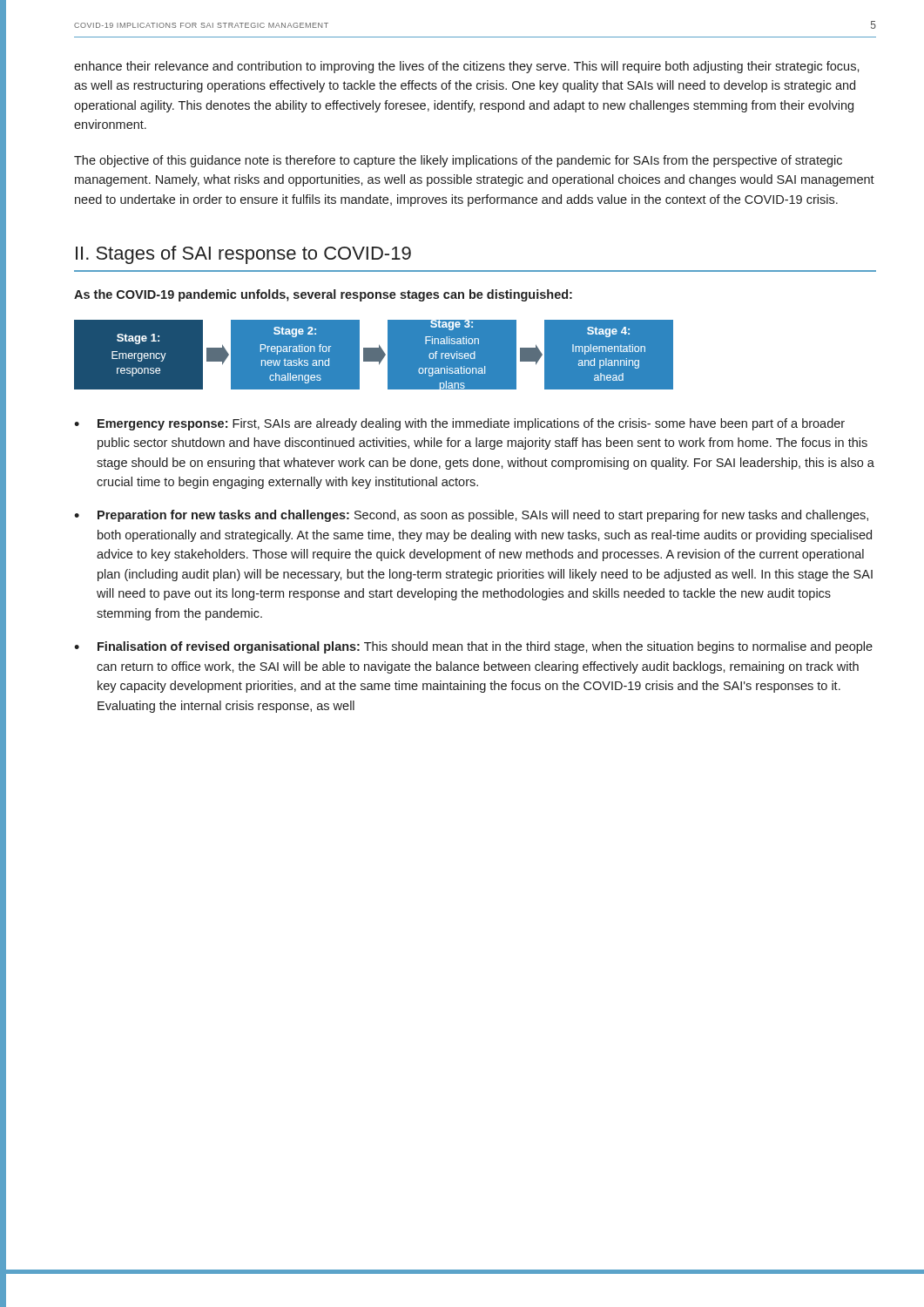Locate the passage starting "II. Stages of"
The image size is (924, 1307).
pyautogui.click(x=243, y=253)
